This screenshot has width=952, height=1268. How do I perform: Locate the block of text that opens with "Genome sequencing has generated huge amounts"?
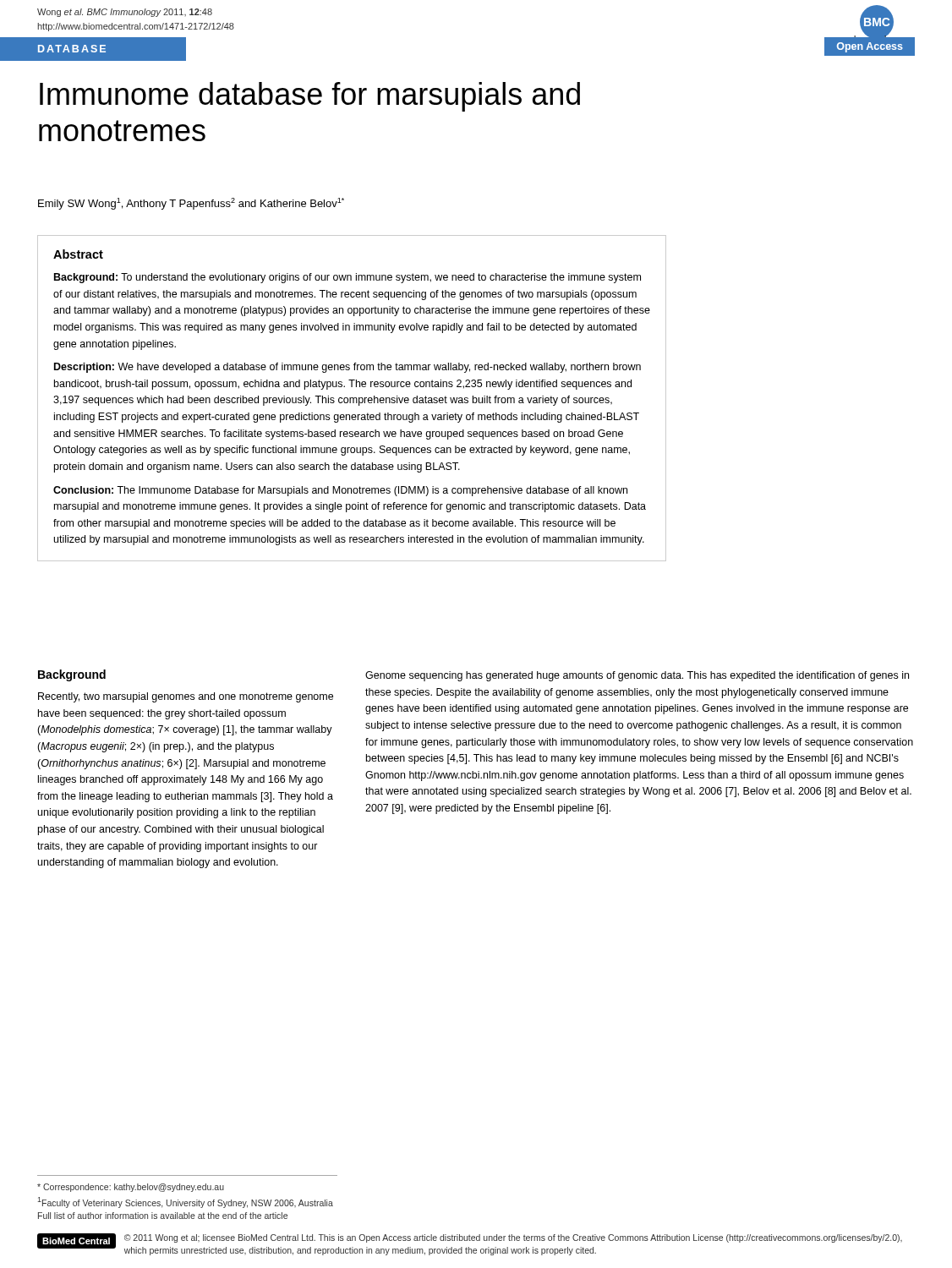(639, 742)
